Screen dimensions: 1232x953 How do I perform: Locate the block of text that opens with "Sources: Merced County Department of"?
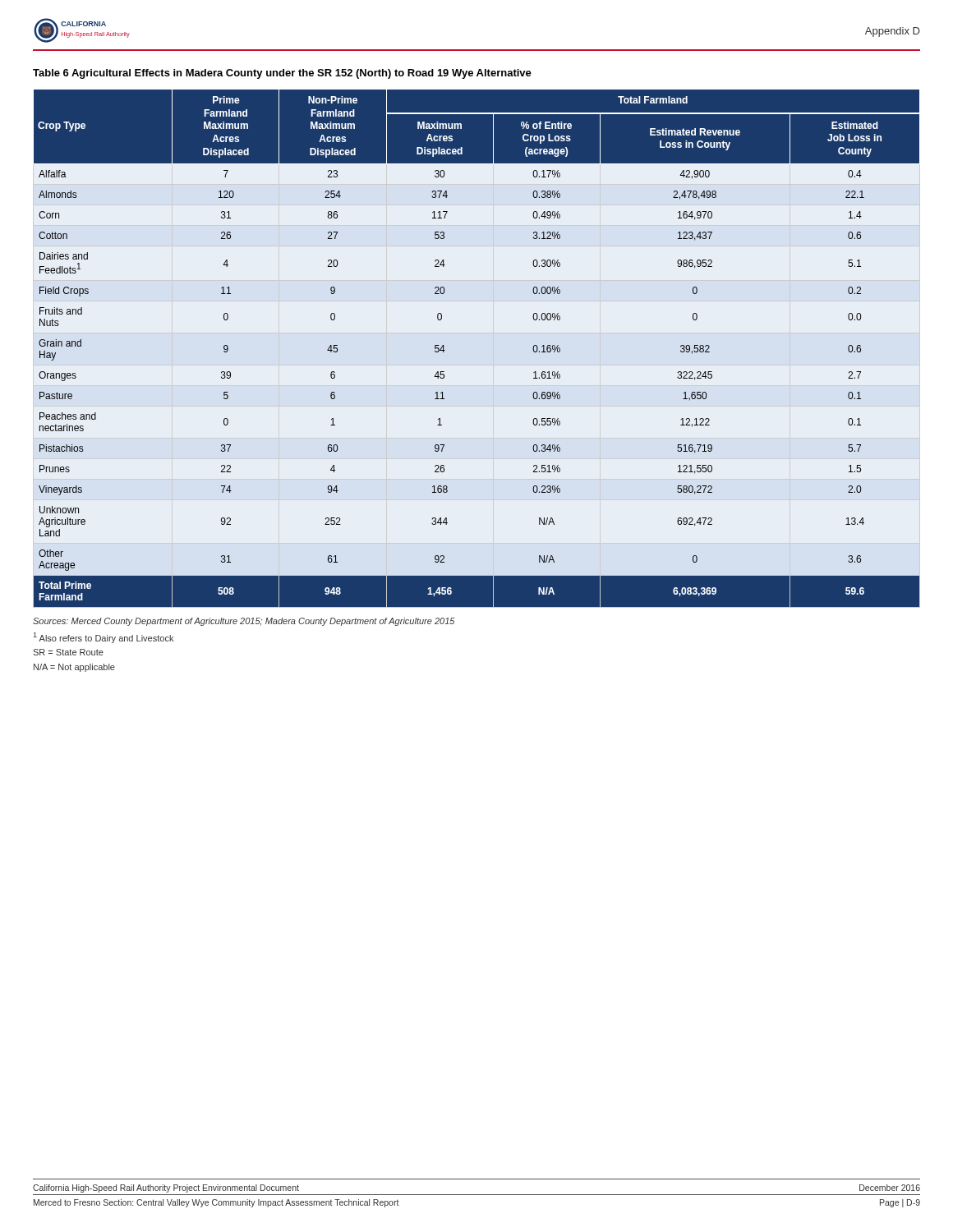244,622
